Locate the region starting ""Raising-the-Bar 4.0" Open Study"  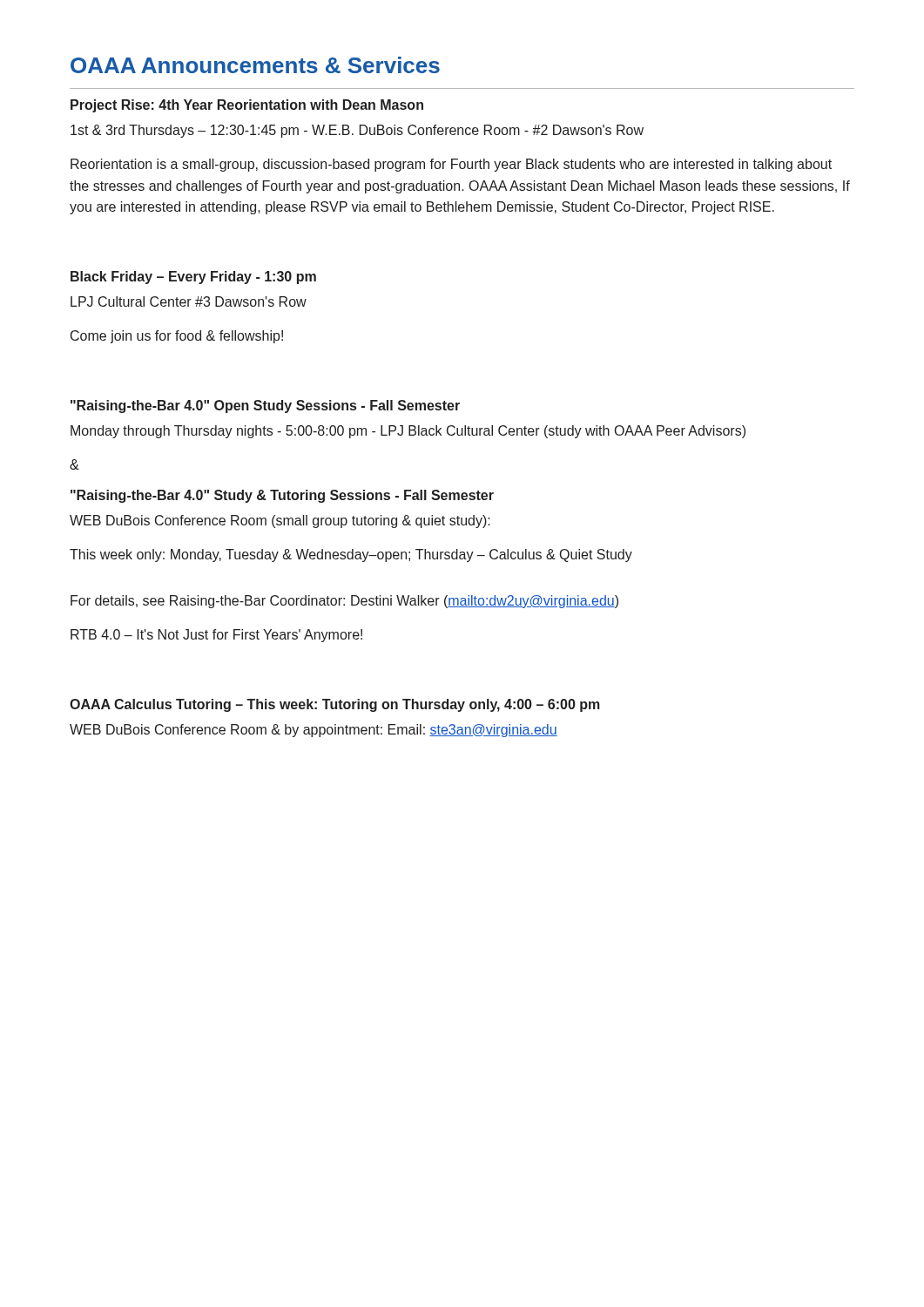pyautogui.click(x=265, y=405)
